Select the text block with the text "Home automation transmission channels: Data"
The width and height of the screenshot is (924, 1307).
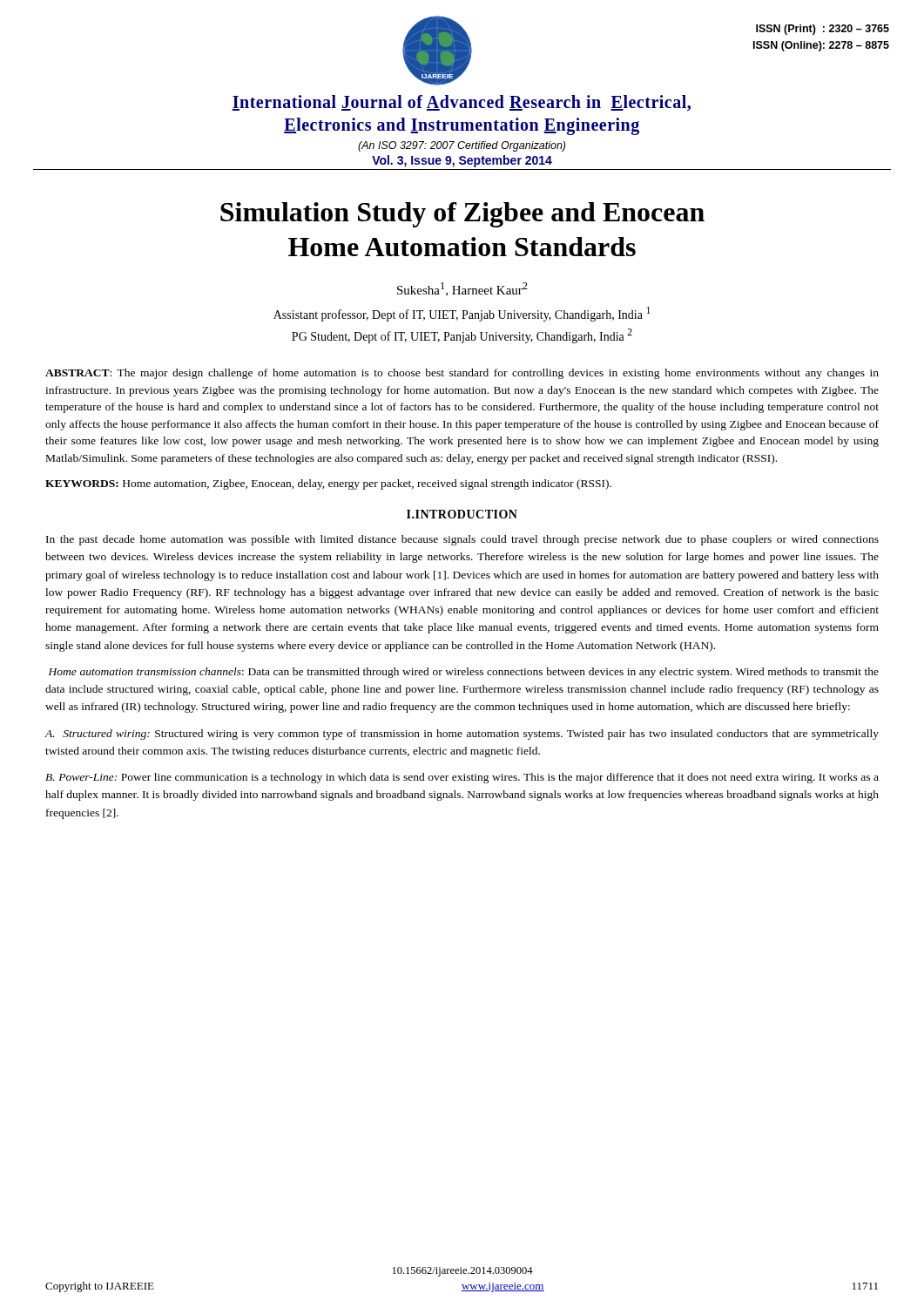[x=462, y=689]
